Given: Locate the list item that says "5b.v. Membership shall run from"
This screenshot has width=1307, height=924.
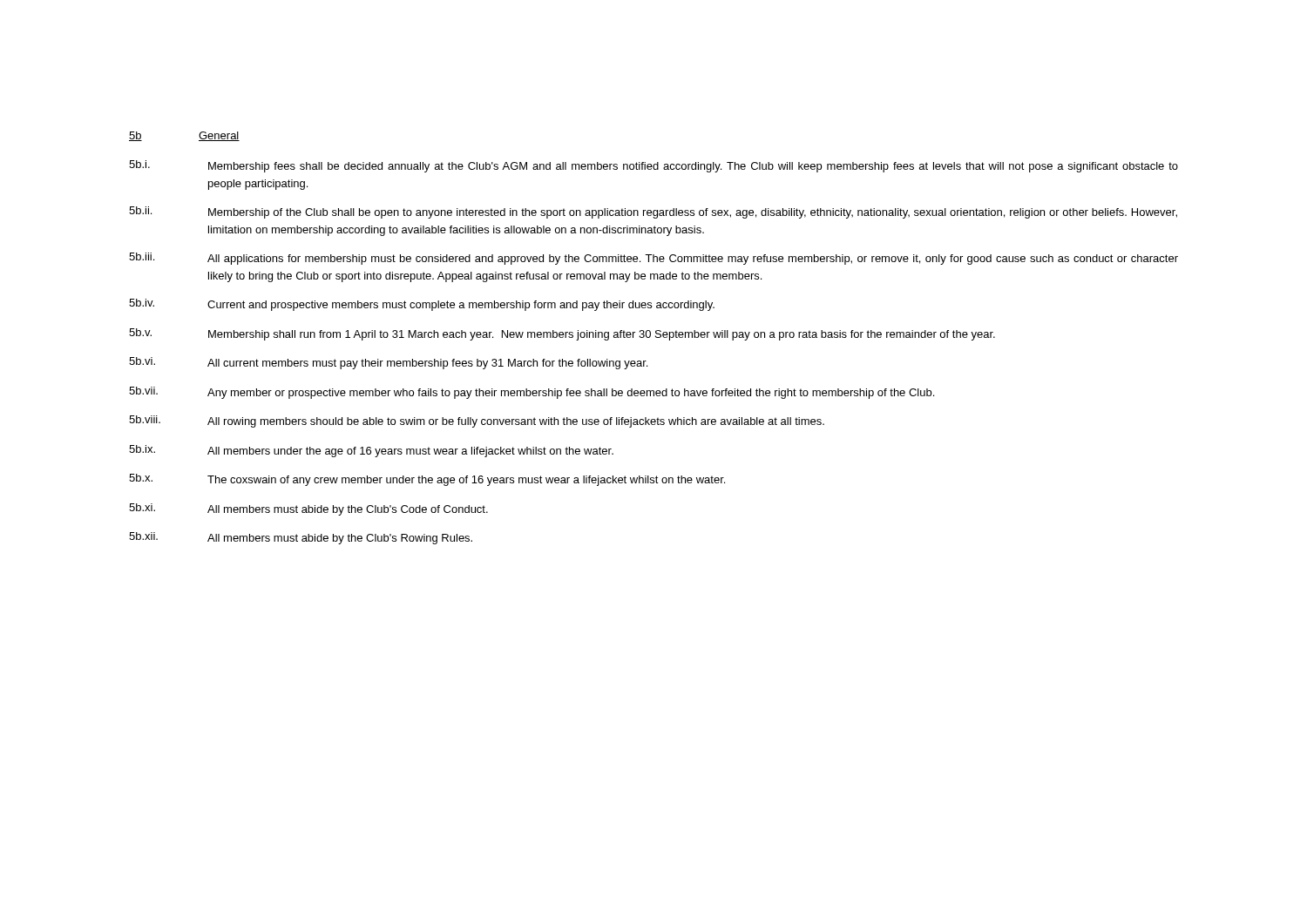Looking at the screenshot, I should point(562,334).
